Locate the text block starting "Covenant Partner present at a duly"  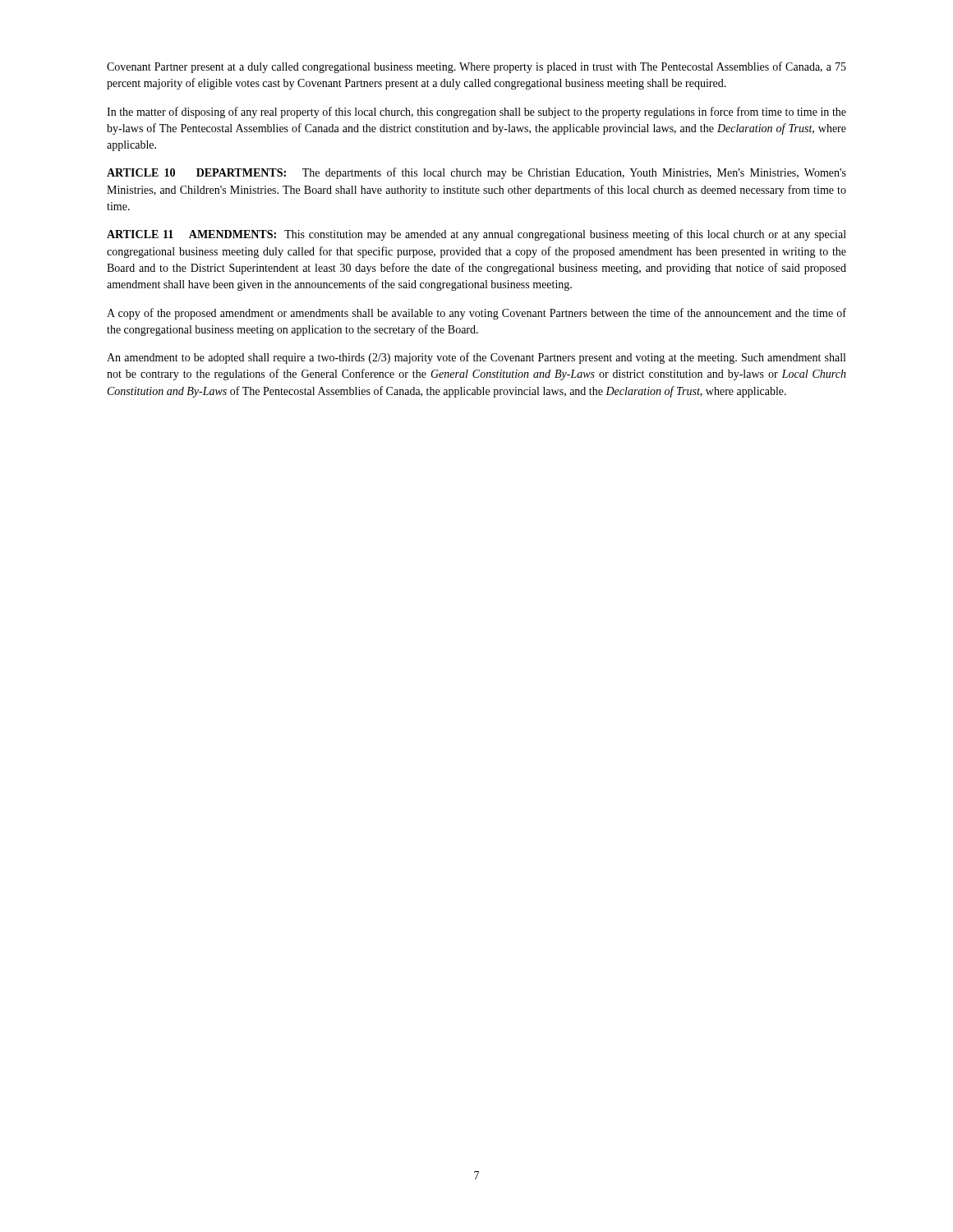coord(476,75)
